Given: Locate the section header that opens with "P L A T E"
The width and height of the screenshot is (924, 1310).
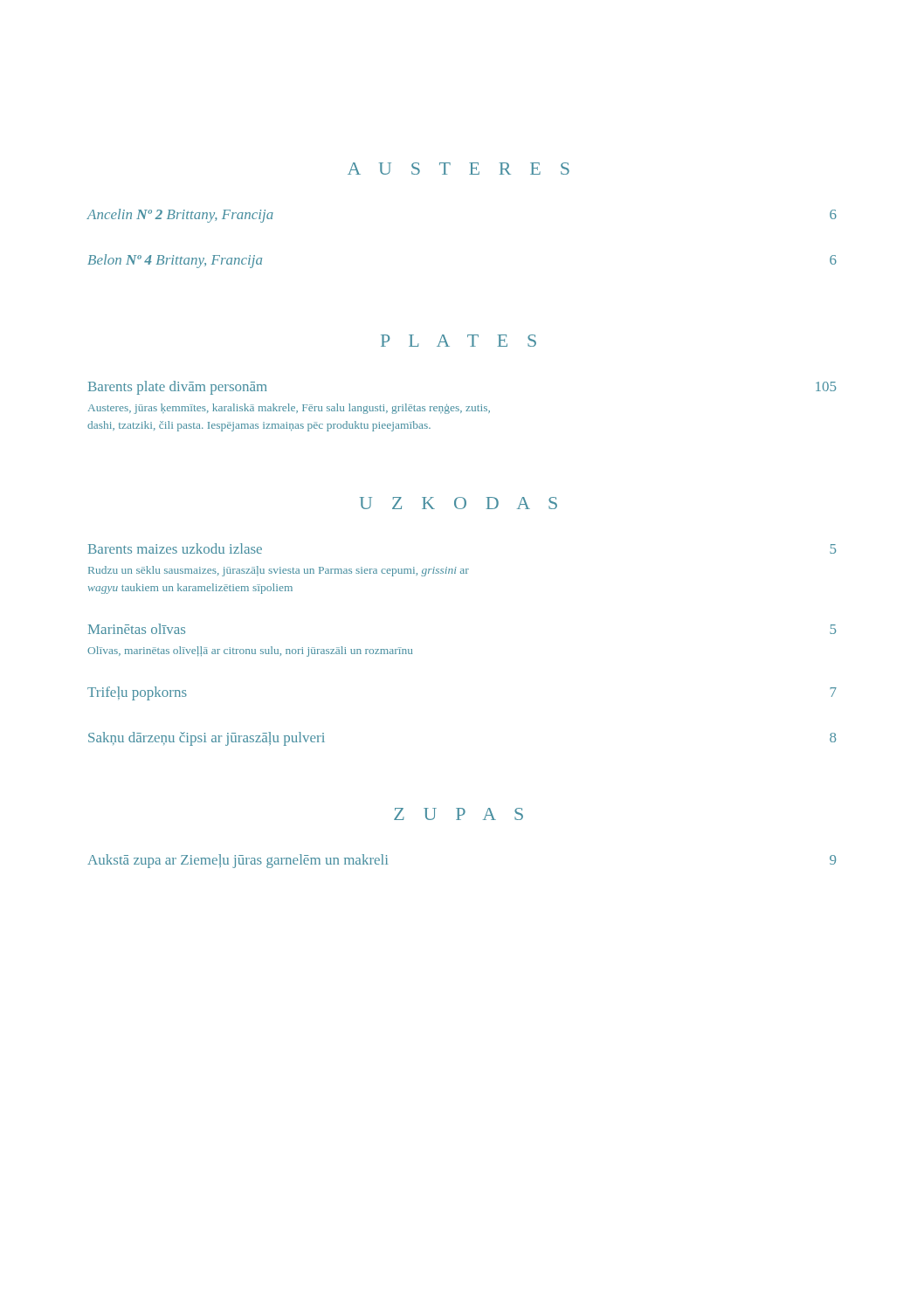Looking at the screenshot, I should click(x=462, y=341).
